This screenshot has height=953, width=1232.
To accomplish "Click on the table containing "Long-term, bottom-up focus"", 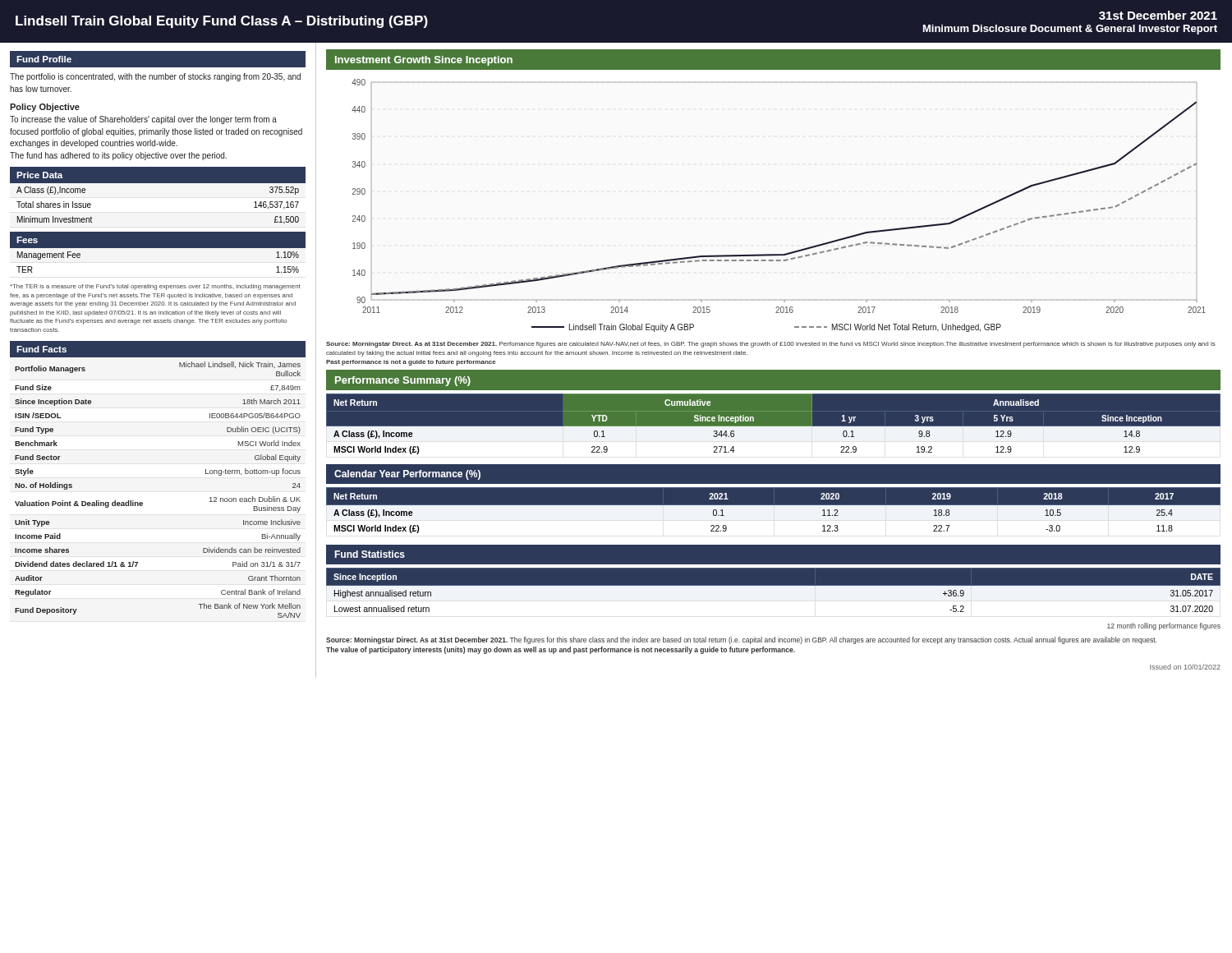I will 158,490.
